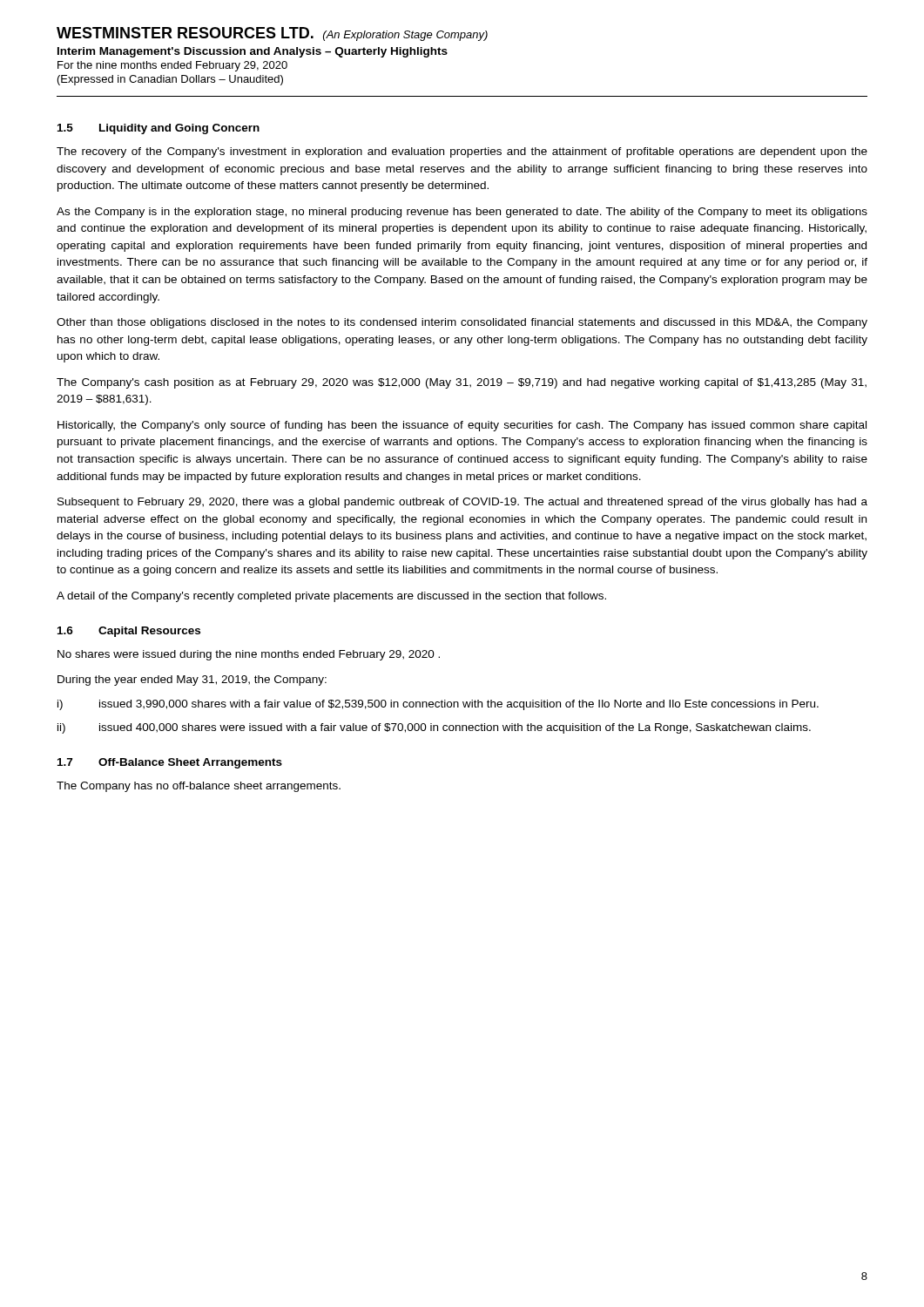Viewport: 924px width, 1307px height.
Task: Point to the block beginning "The Company has no off-balance sheet"
Action: point(199,785)
